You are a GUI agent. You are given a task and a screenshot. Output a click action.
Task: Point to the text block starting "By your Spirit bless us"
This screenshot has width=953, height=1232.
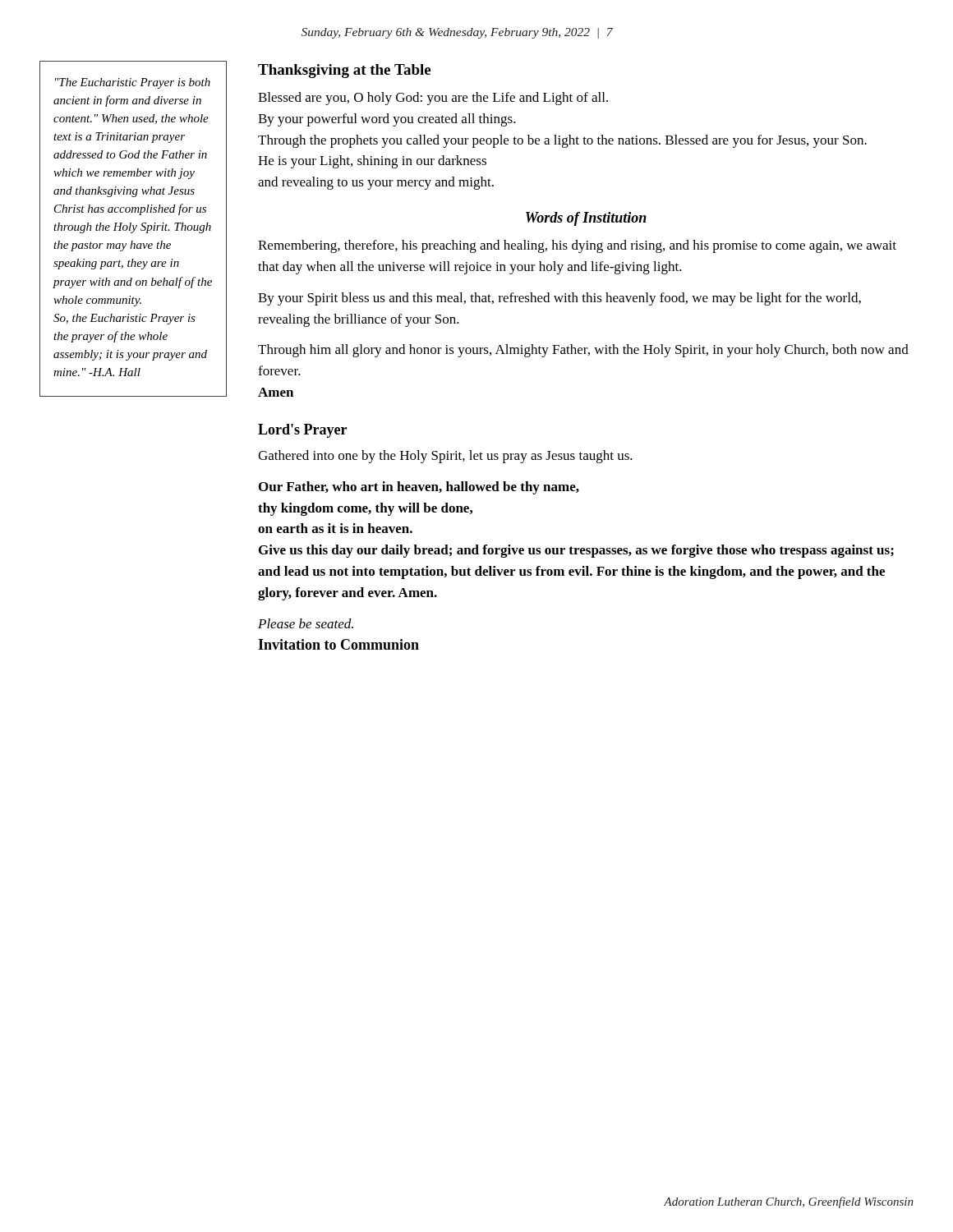click(x=560, y=308)
